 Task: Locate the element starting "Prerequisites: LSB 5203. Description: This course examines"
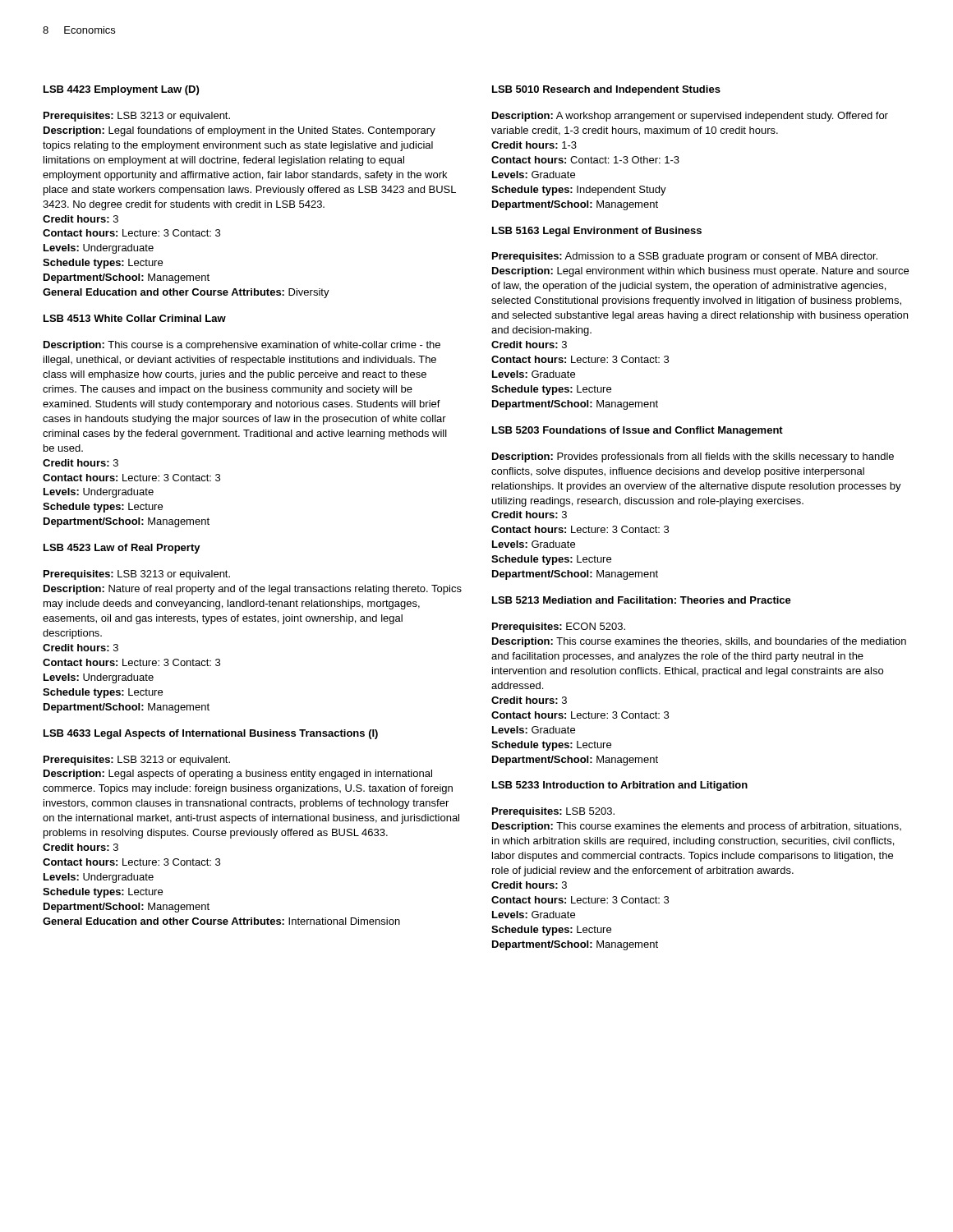[701, 878]
